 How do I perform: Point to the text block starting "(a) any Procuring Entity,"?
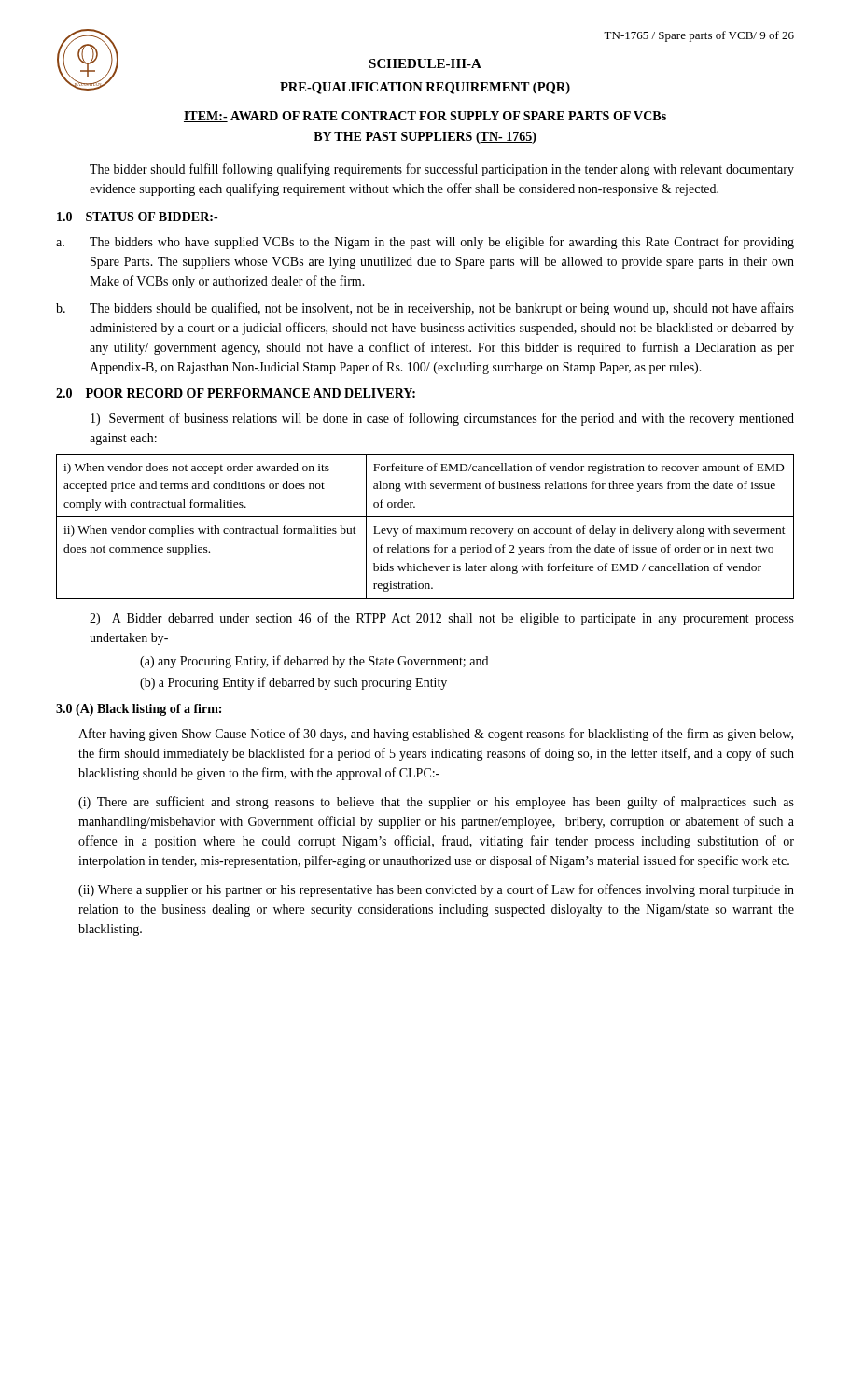314,661
